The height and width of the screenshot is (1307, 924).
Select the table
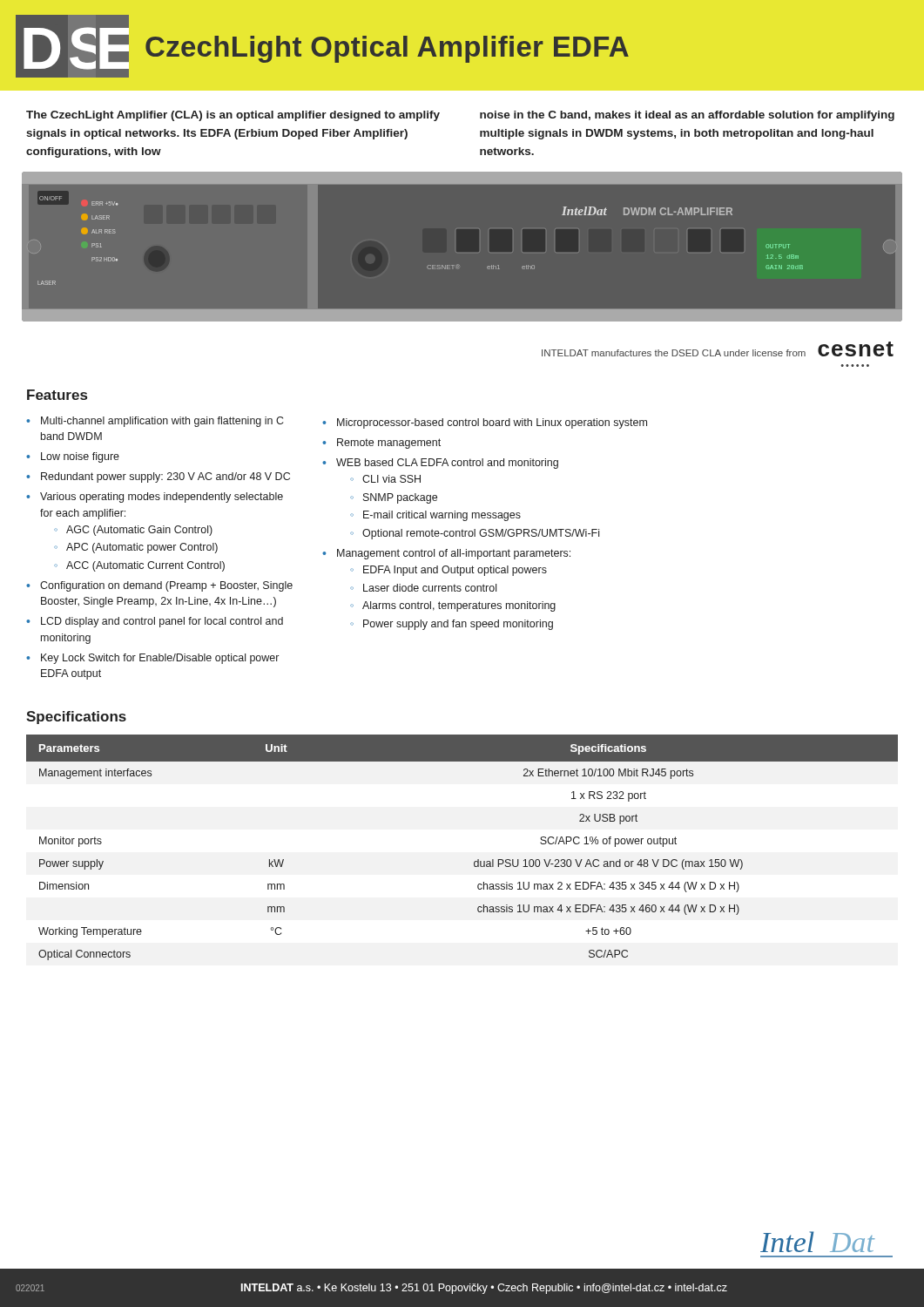(462, 850)
